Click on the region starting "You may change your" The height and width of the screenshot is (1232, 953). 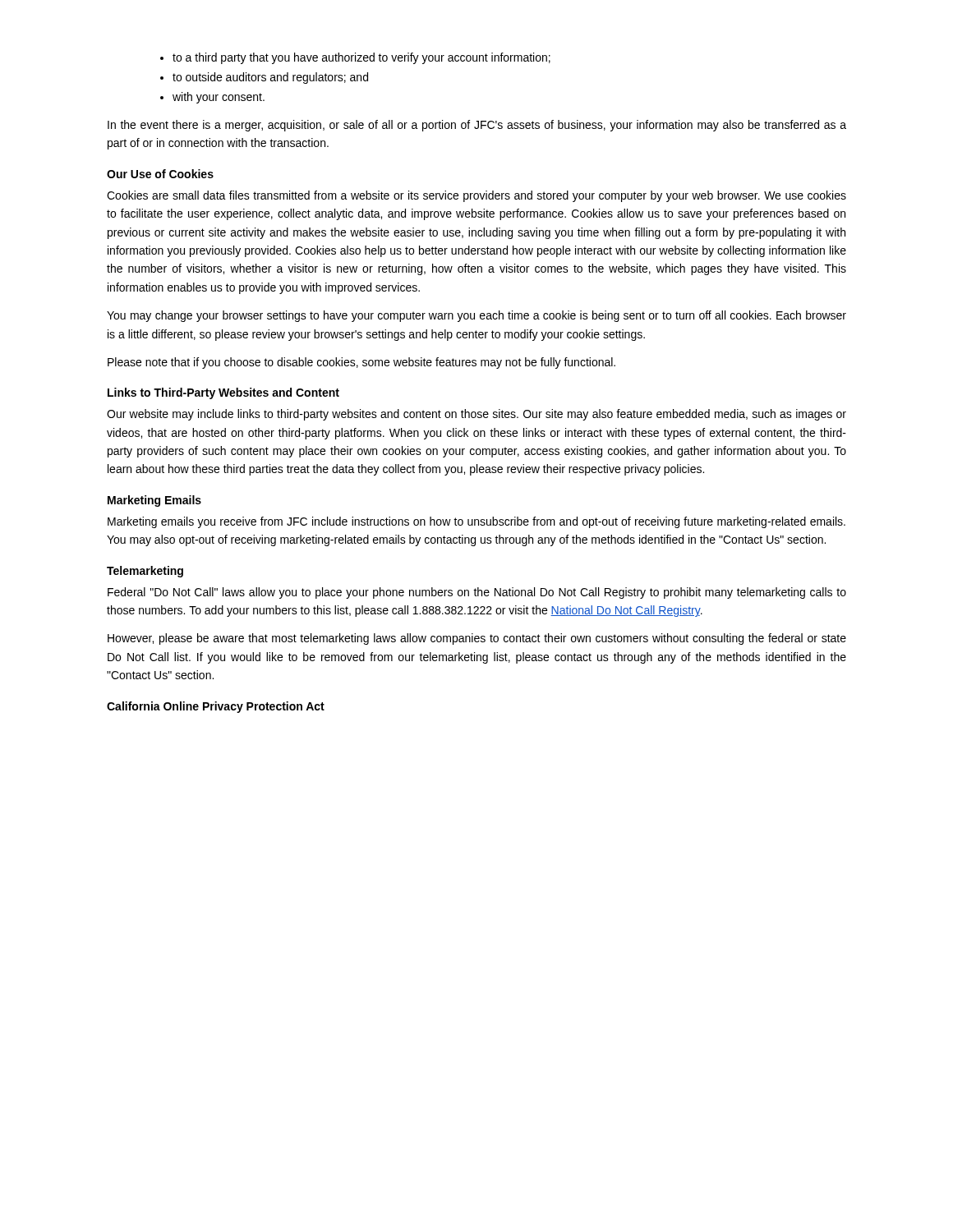(476, 325)
